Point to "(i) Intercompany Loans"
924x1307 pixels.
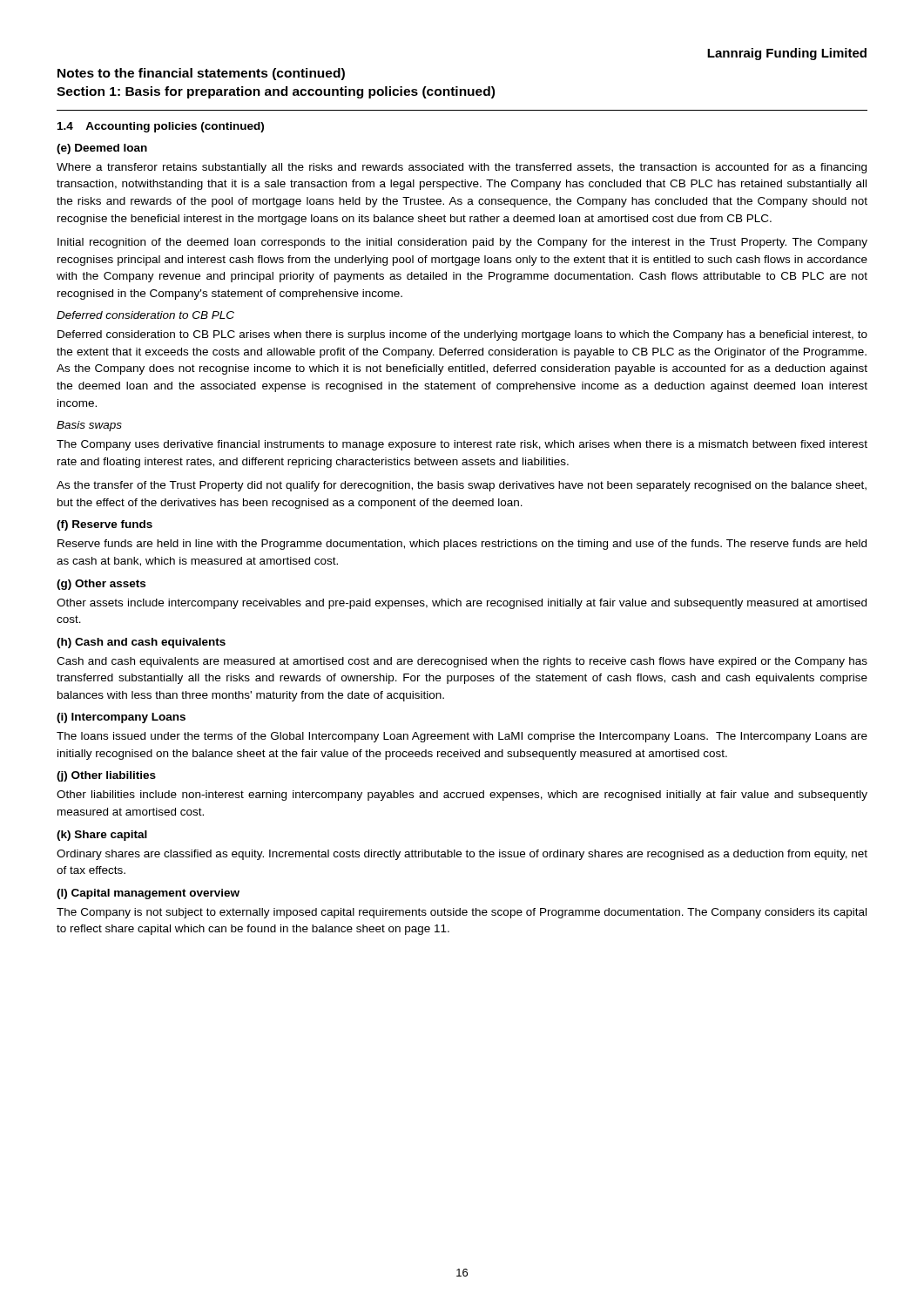click(121, 717)
